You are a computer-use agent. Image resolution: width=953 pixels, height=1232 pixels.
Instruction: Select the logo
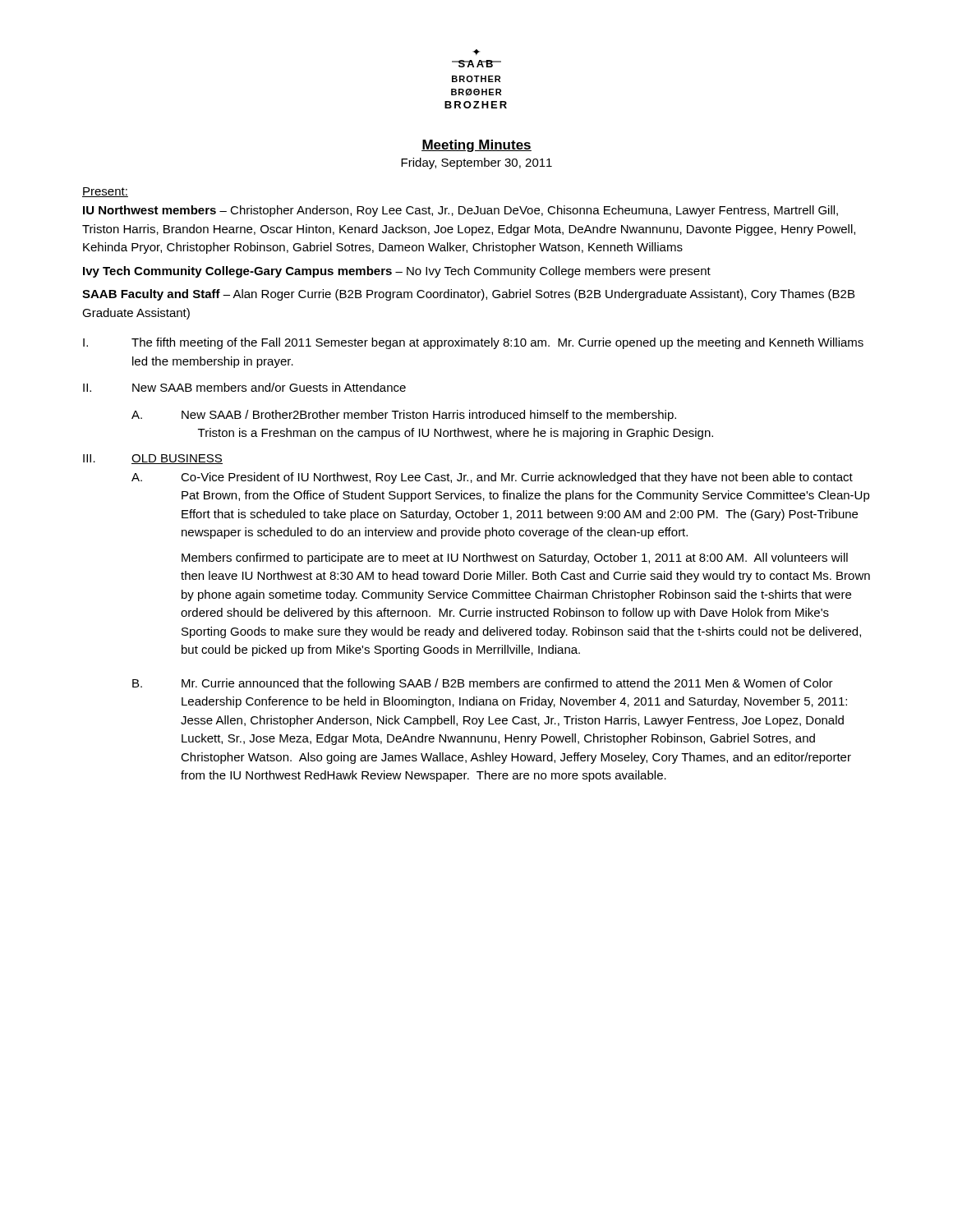[476, 92]
